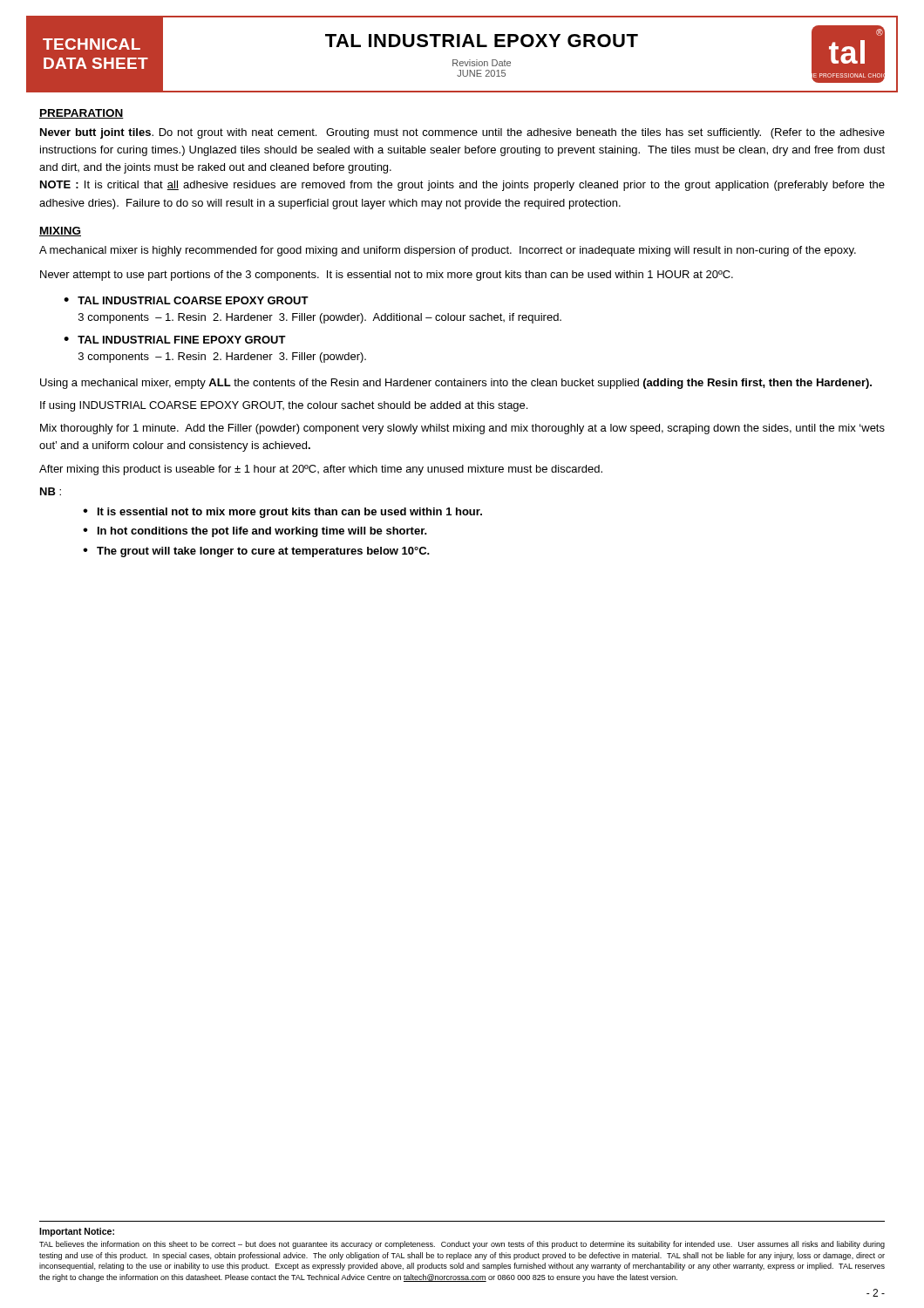Find the passage starting "Using a mechanical mixer,"
Viewport: 924px width, 1308px height.
coord(456,382)
